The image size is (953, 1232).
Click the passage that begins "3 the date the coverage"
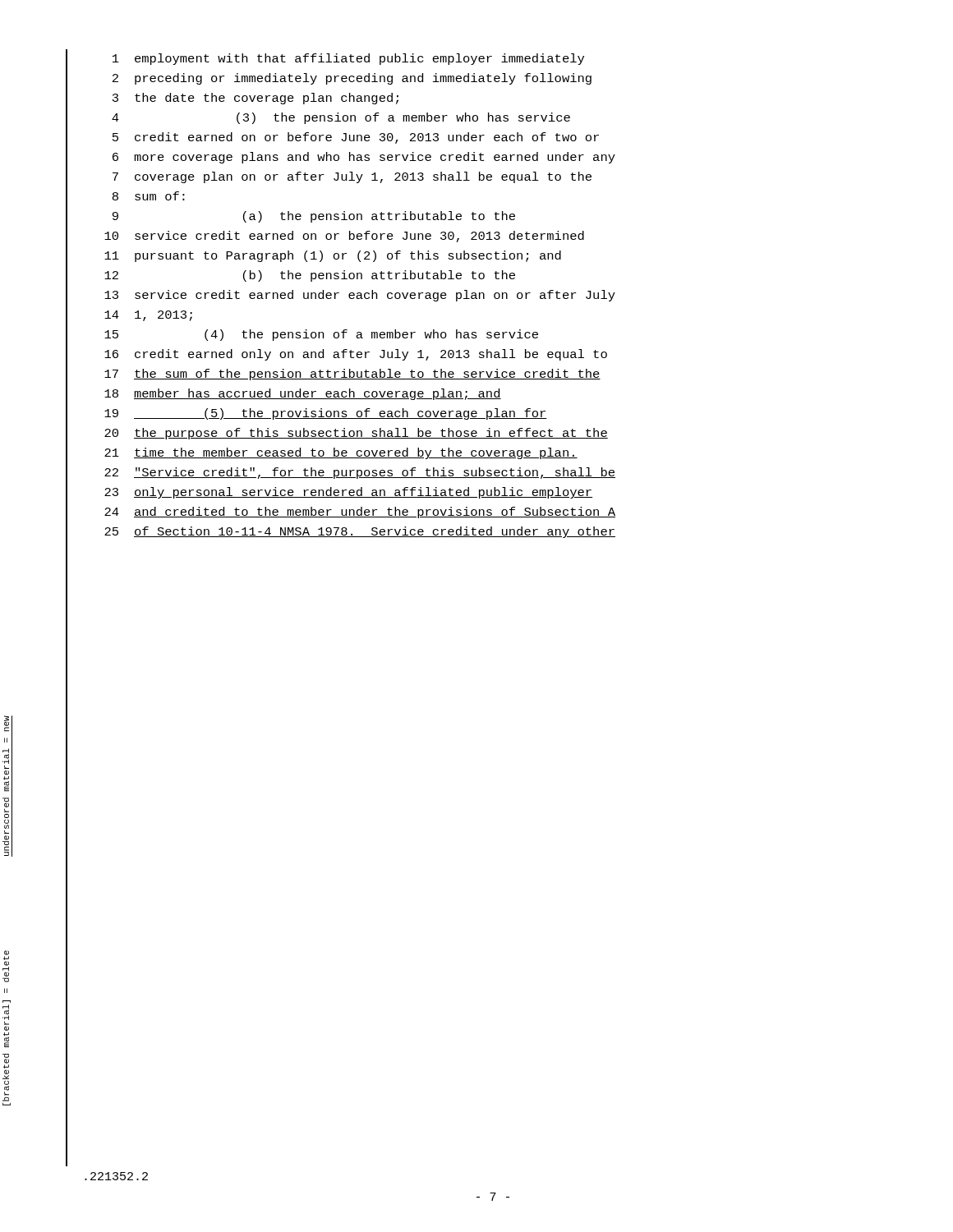tap(256, 99)
